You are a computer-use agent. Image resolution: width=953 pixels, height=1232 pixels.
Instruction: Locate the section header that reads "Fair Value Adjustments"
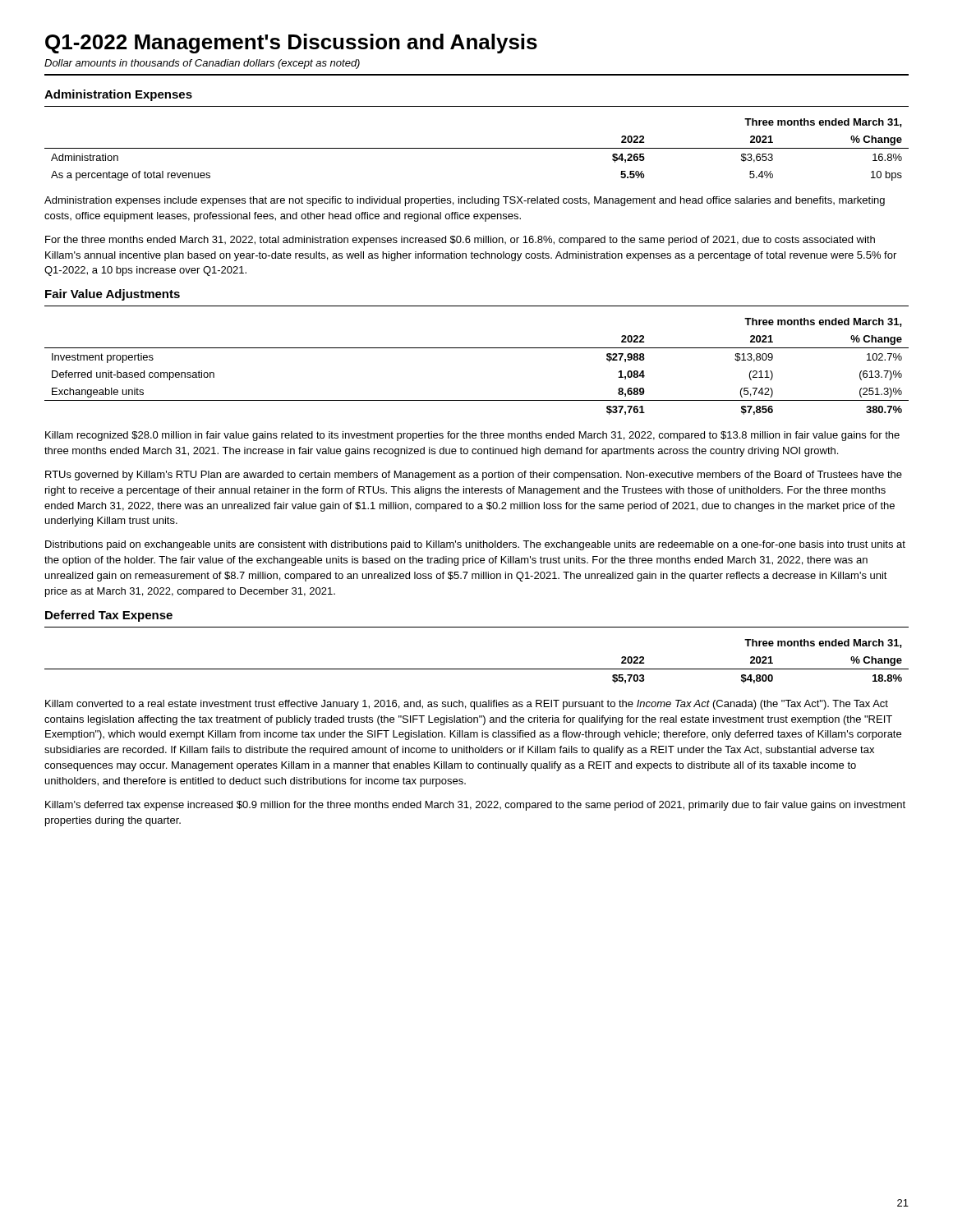point(112,294)
